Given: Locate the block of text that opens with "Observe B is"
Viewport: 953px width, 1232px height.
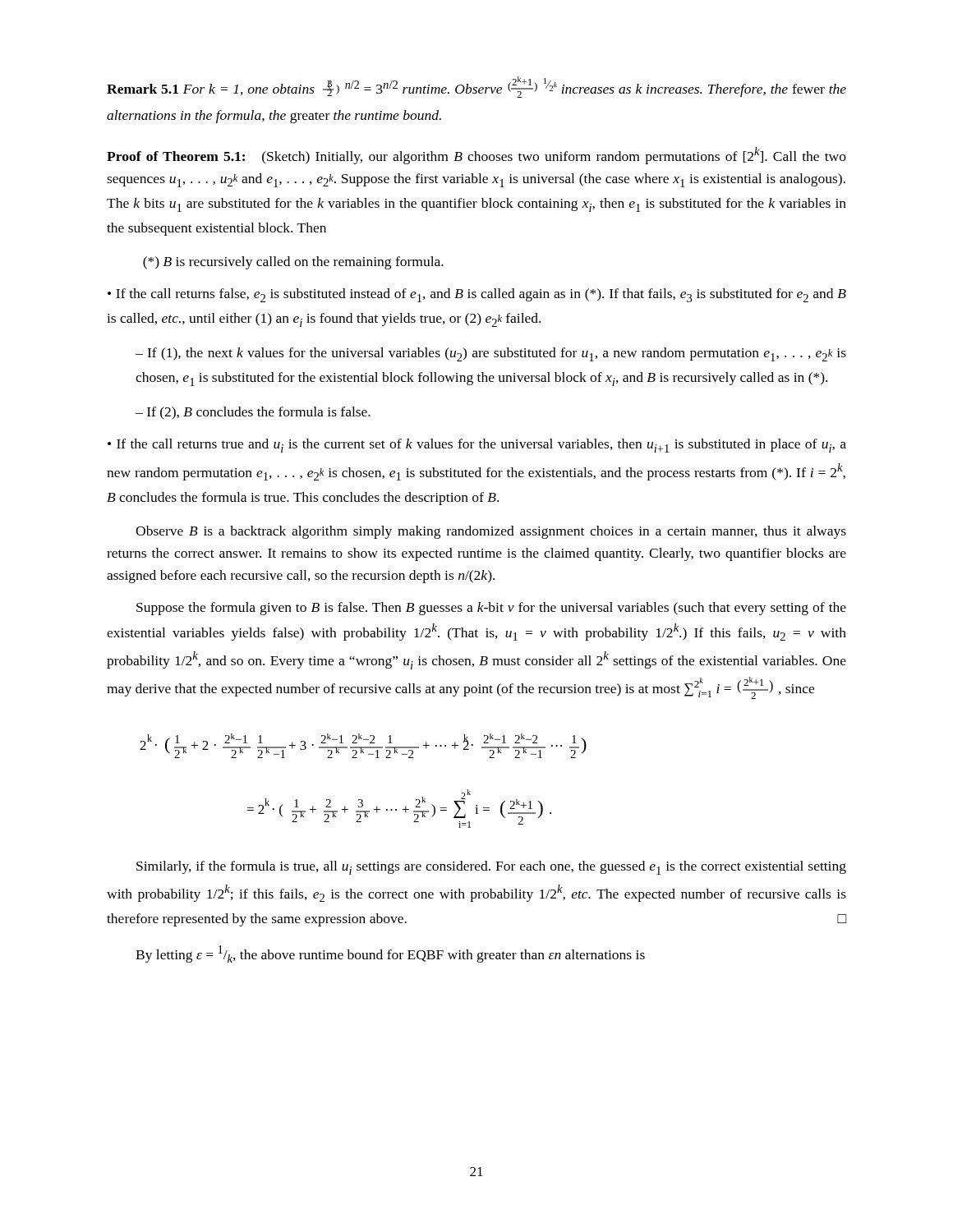Looking at the screenshot, I should tap(476, 553).
